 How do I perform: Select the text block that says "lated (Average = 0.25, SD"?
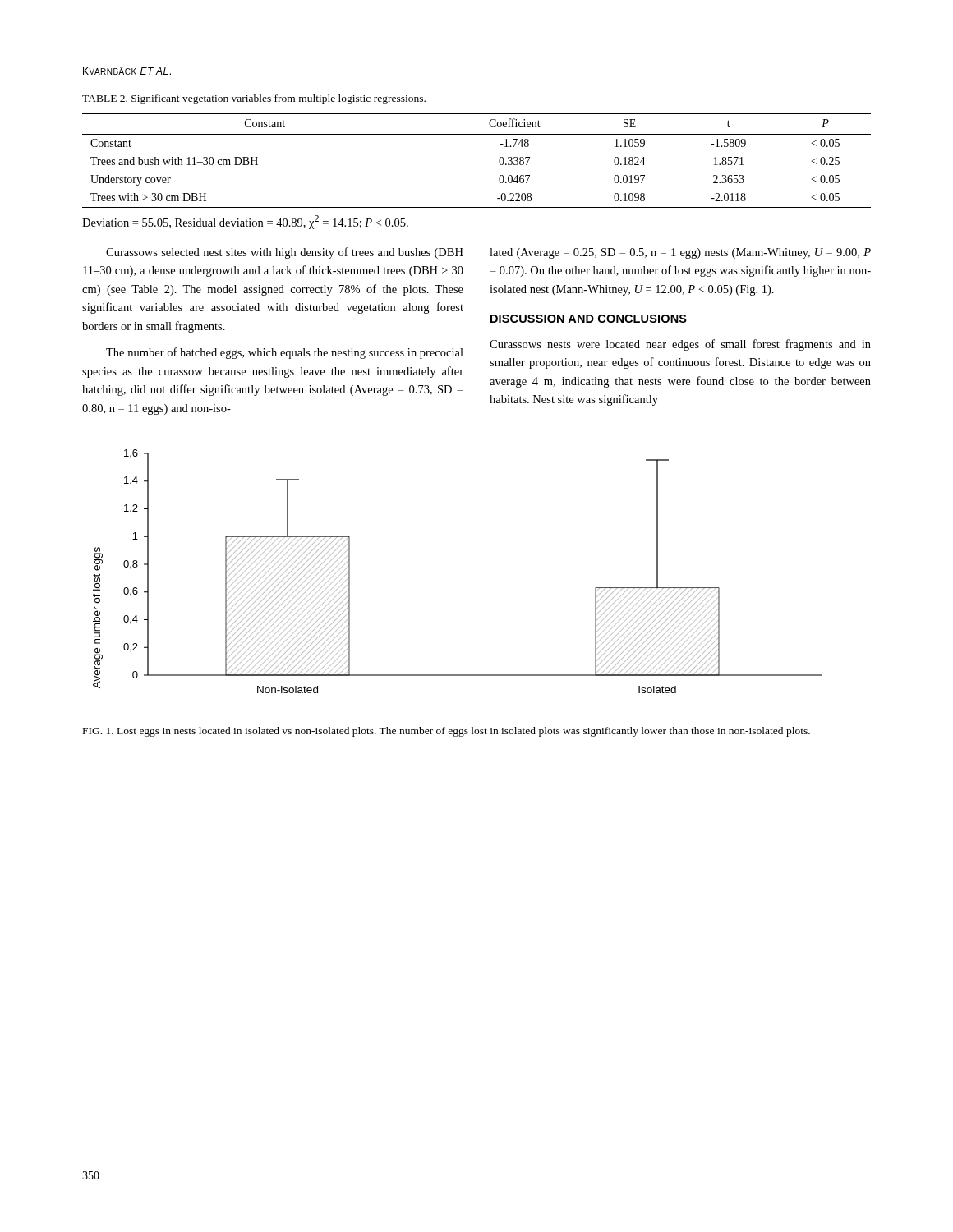[680, 271]
